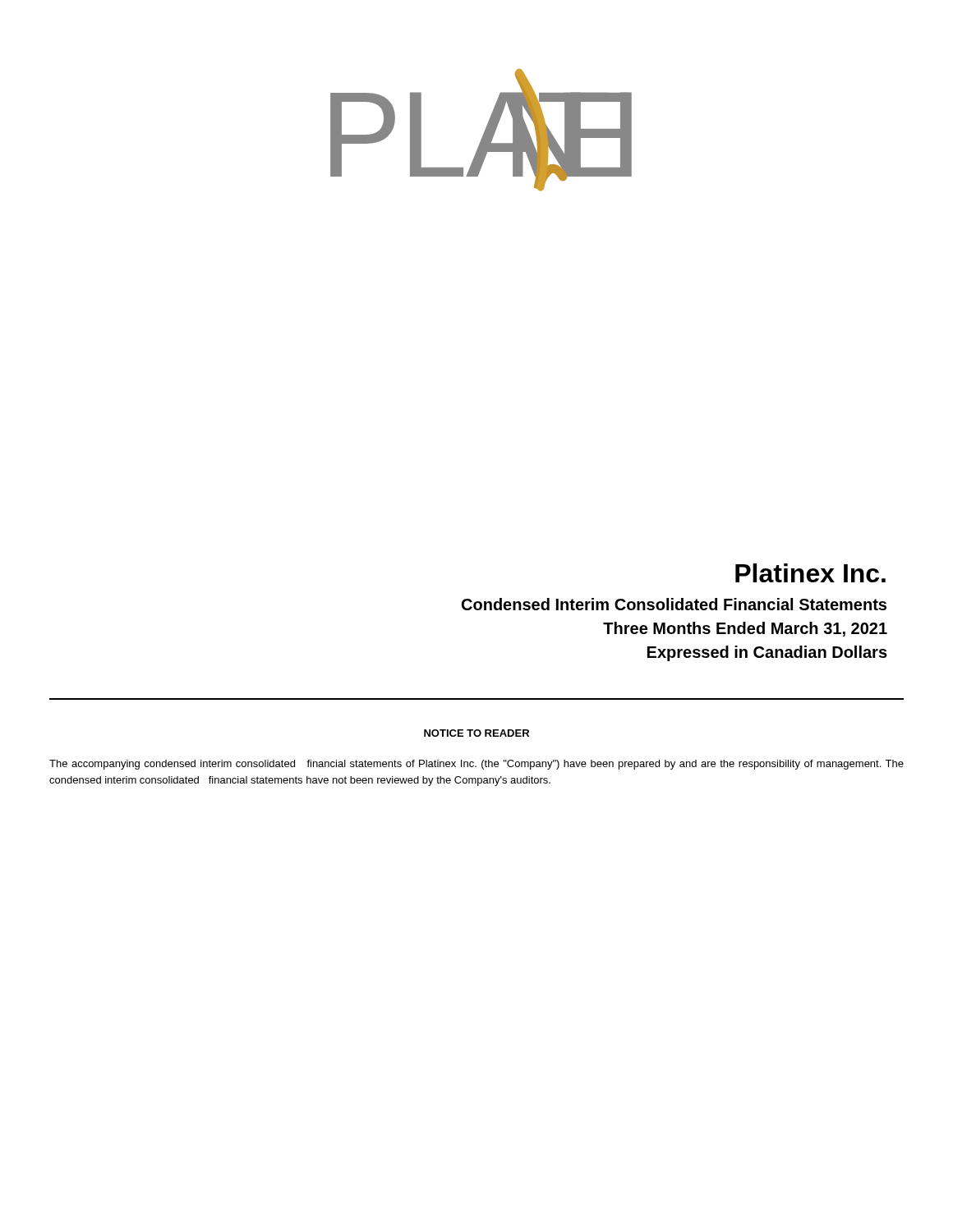Where does it say "NOTICE TO READER"?

(x=476, y=733)
